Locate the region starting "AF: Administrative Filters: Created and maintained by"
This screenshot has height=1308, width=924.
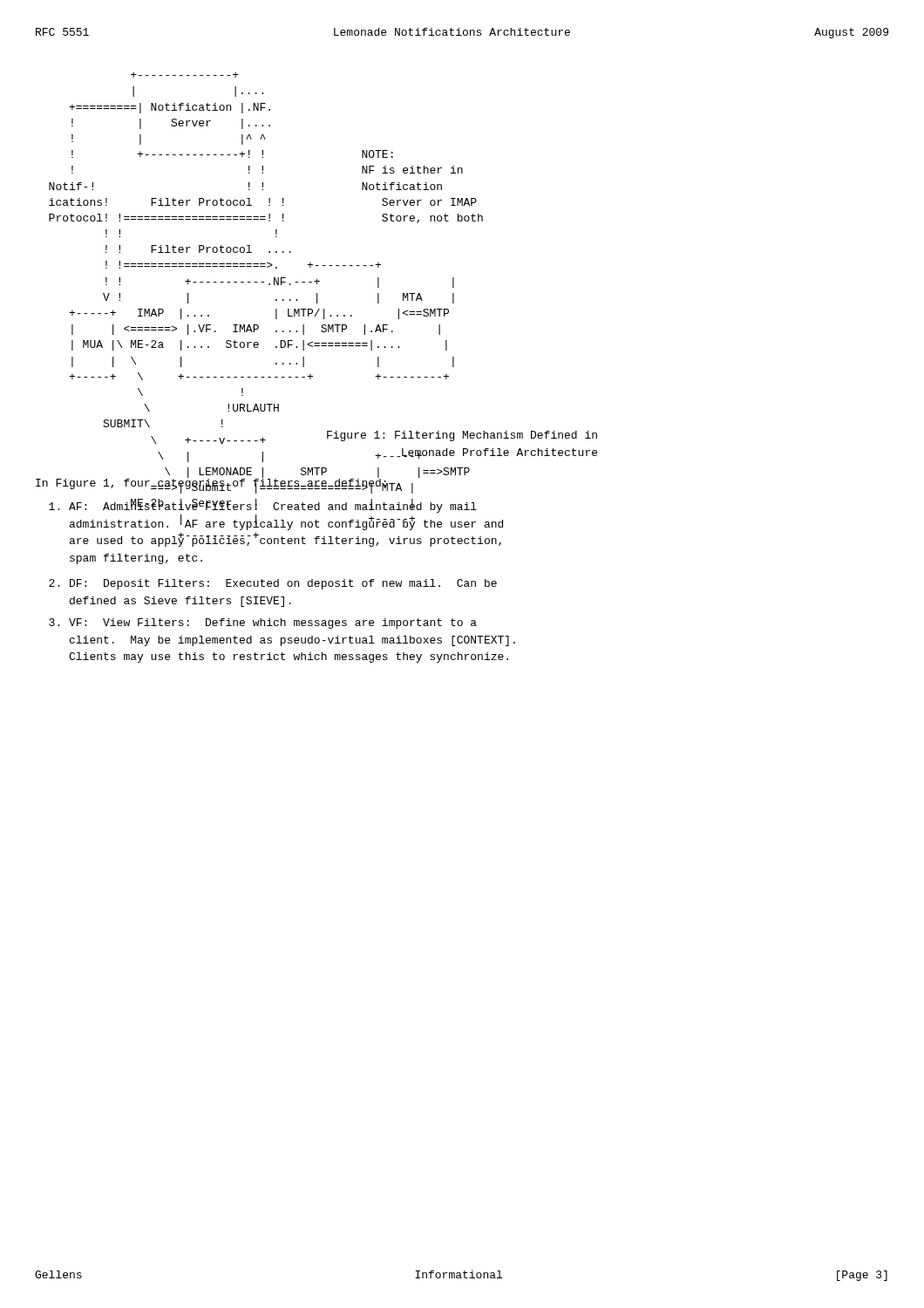[269, 533]
